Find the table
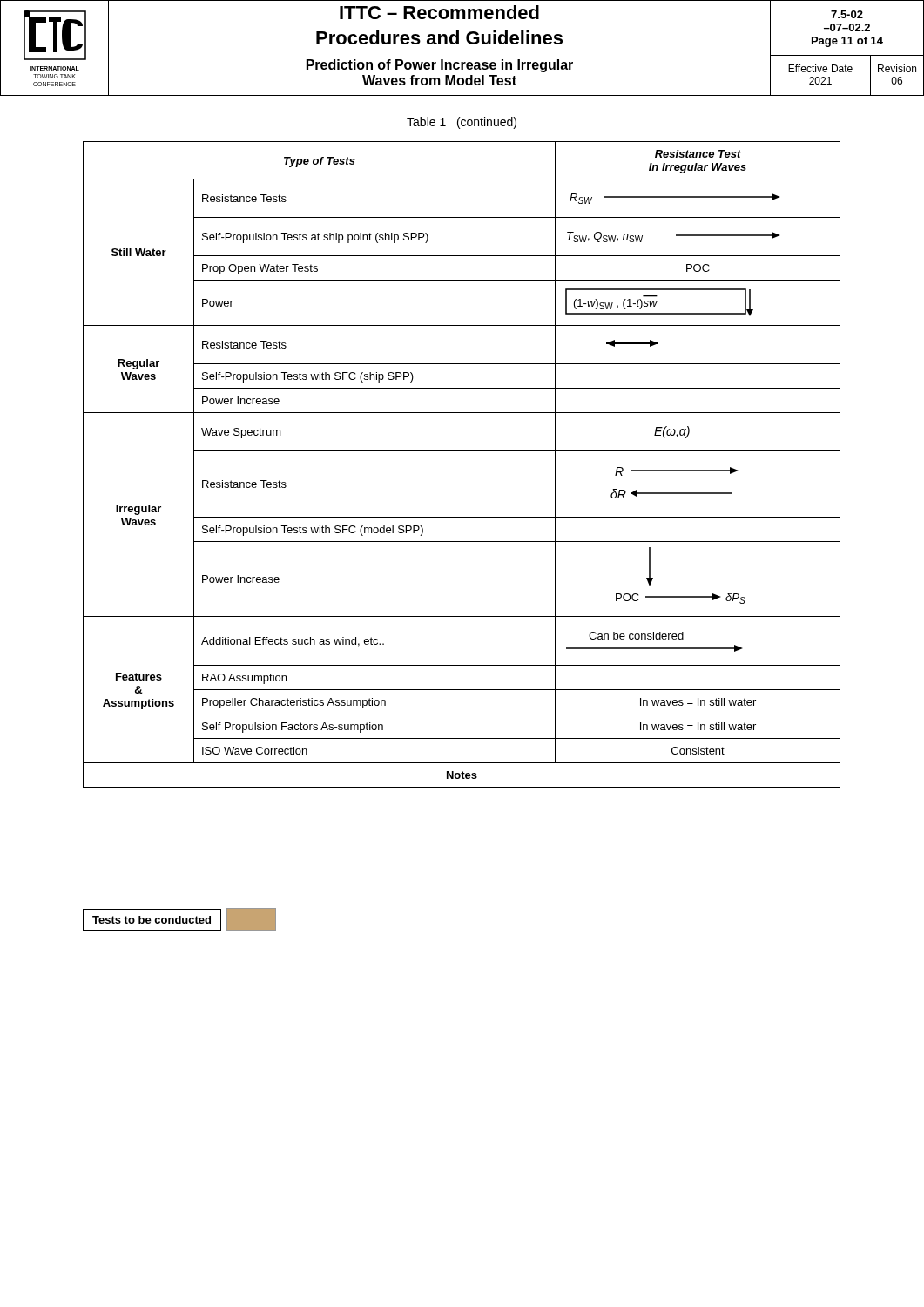 462,464
